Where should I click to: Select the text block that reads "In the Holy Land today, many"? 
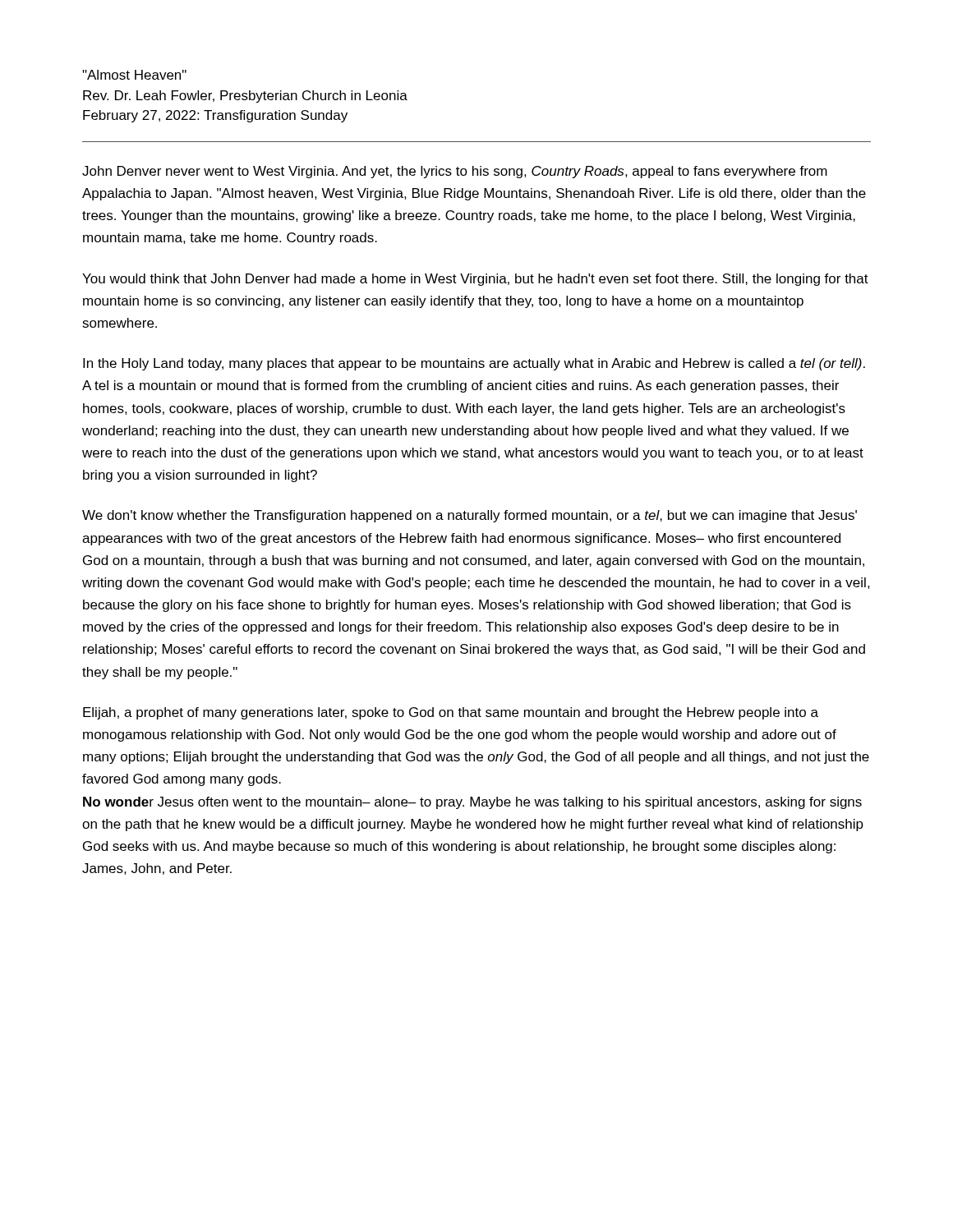[x=474, y=419]
